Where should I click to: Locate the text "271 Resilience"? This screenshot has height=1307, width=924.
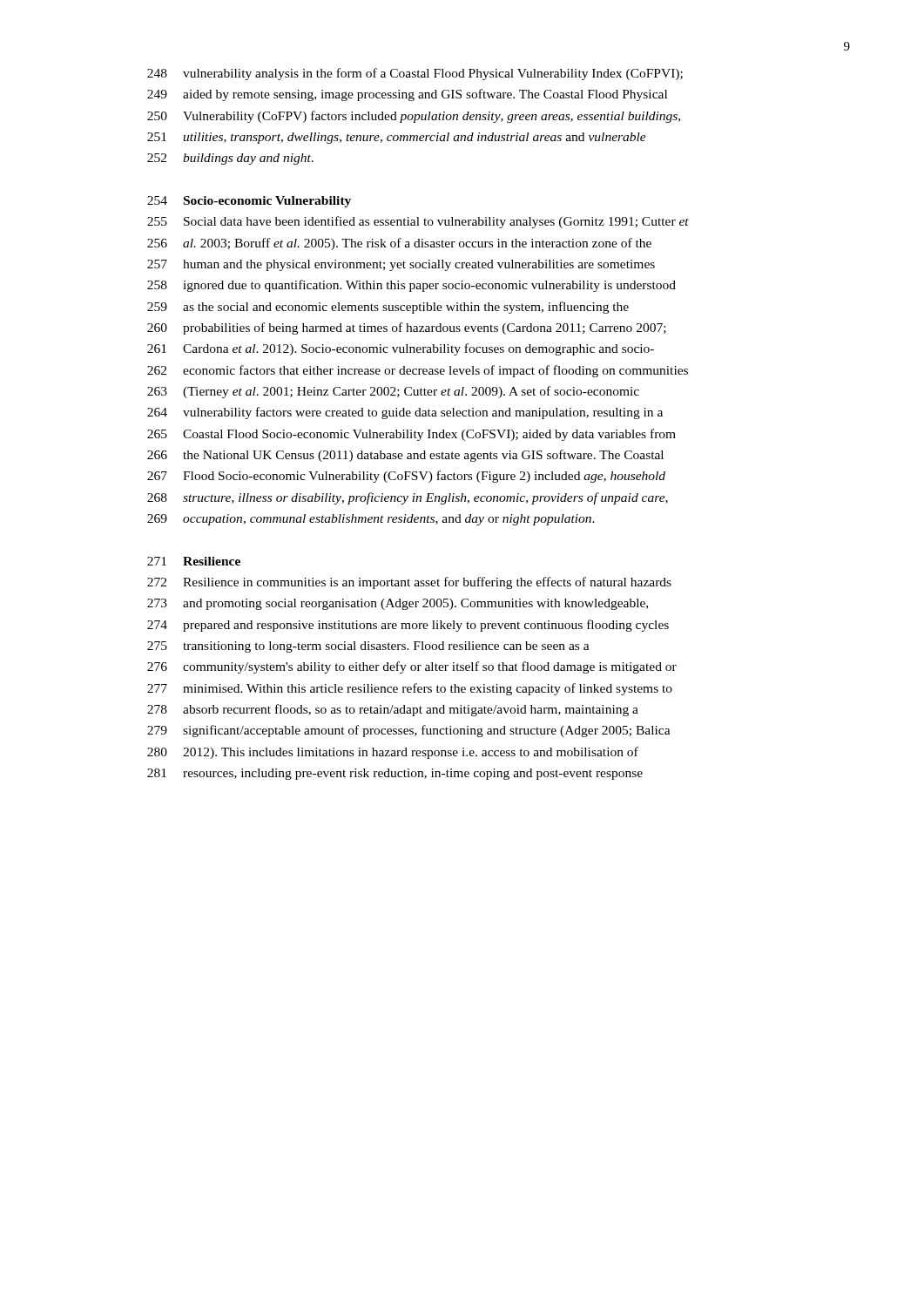point(194,561)
